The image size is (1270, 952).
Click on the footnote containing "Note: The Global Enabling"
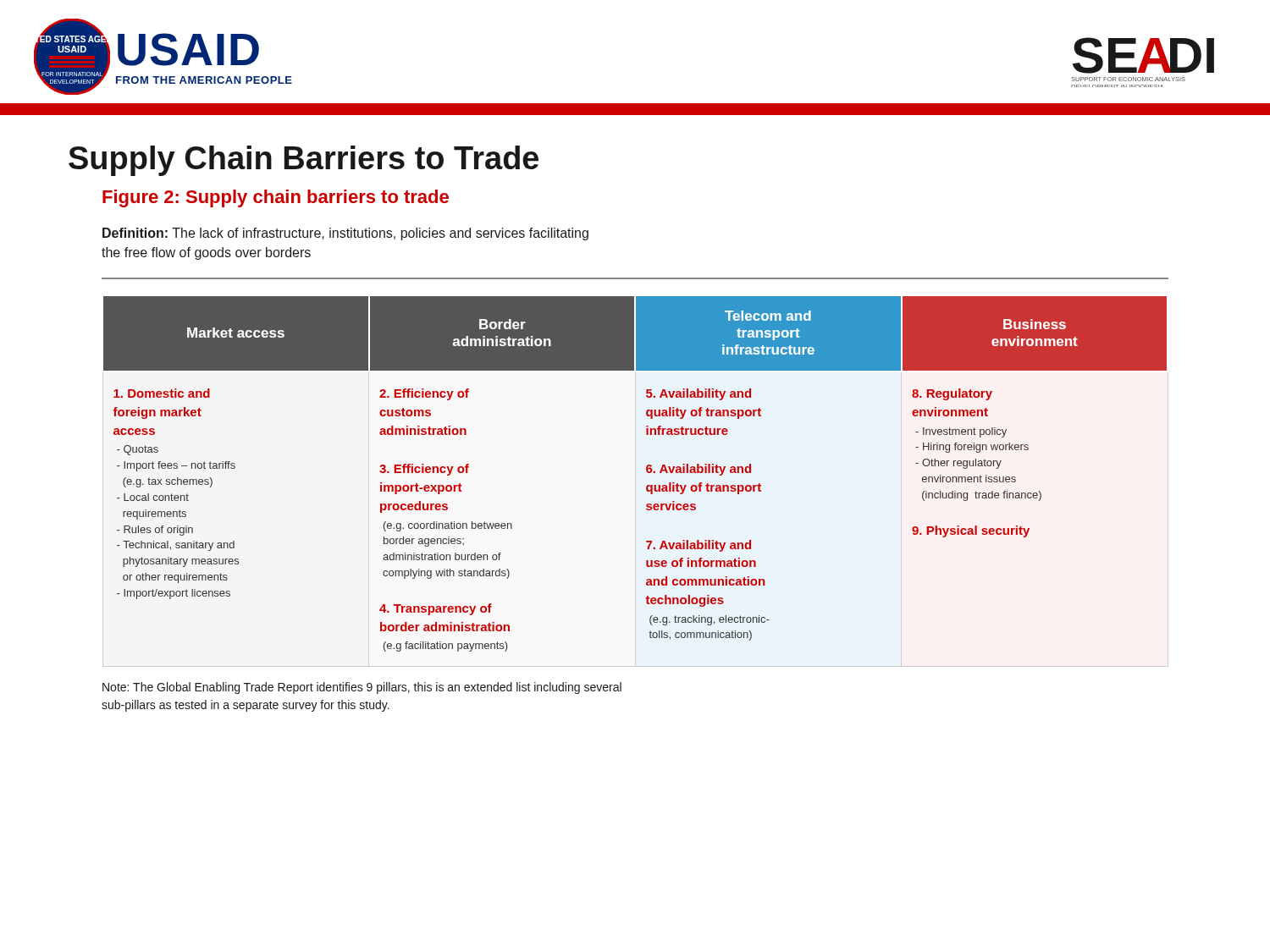(x=362, y=696)
